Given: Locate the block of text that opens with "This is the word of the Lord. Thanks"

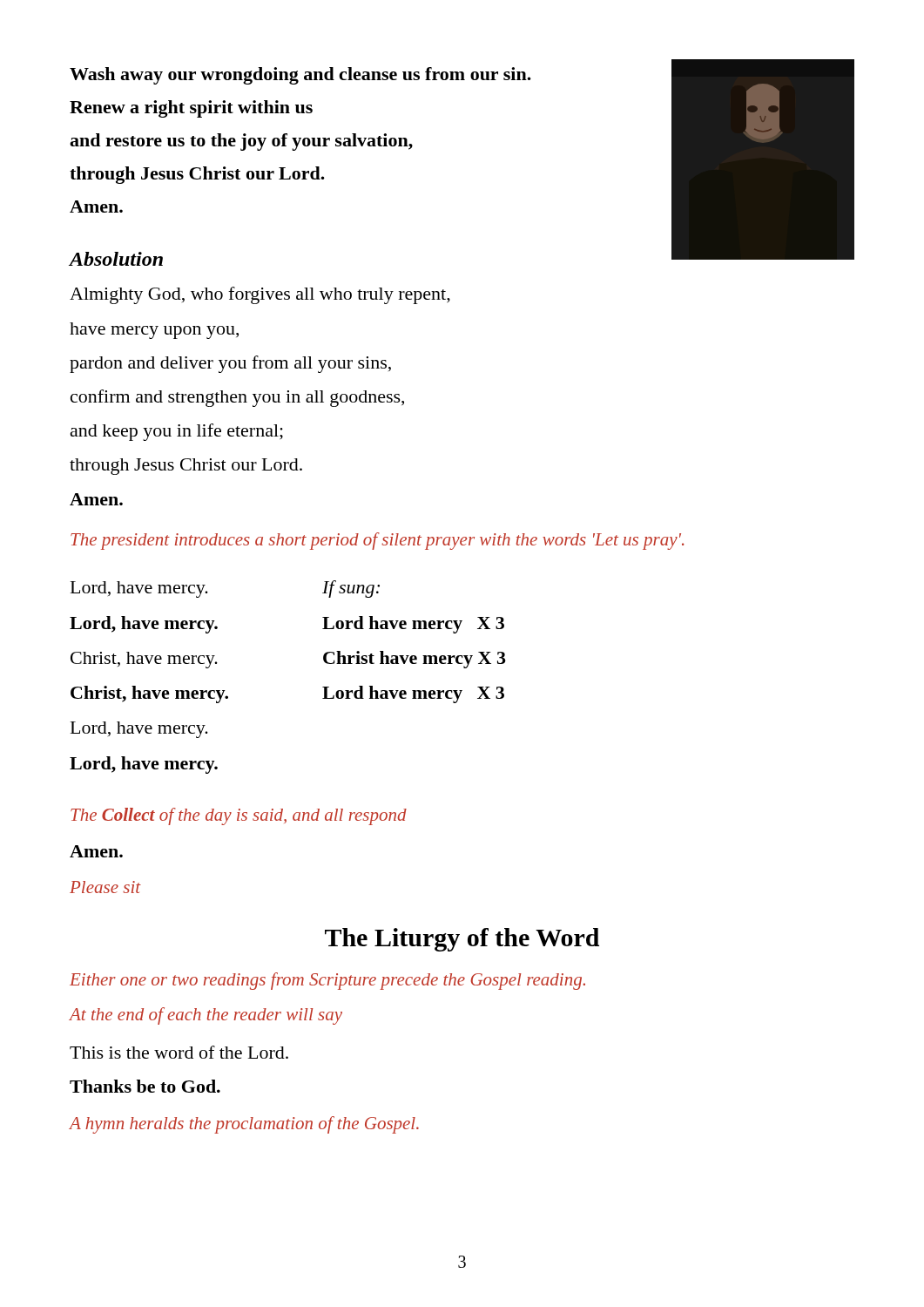Looking at the screenshot, I should pos(179,1052).
